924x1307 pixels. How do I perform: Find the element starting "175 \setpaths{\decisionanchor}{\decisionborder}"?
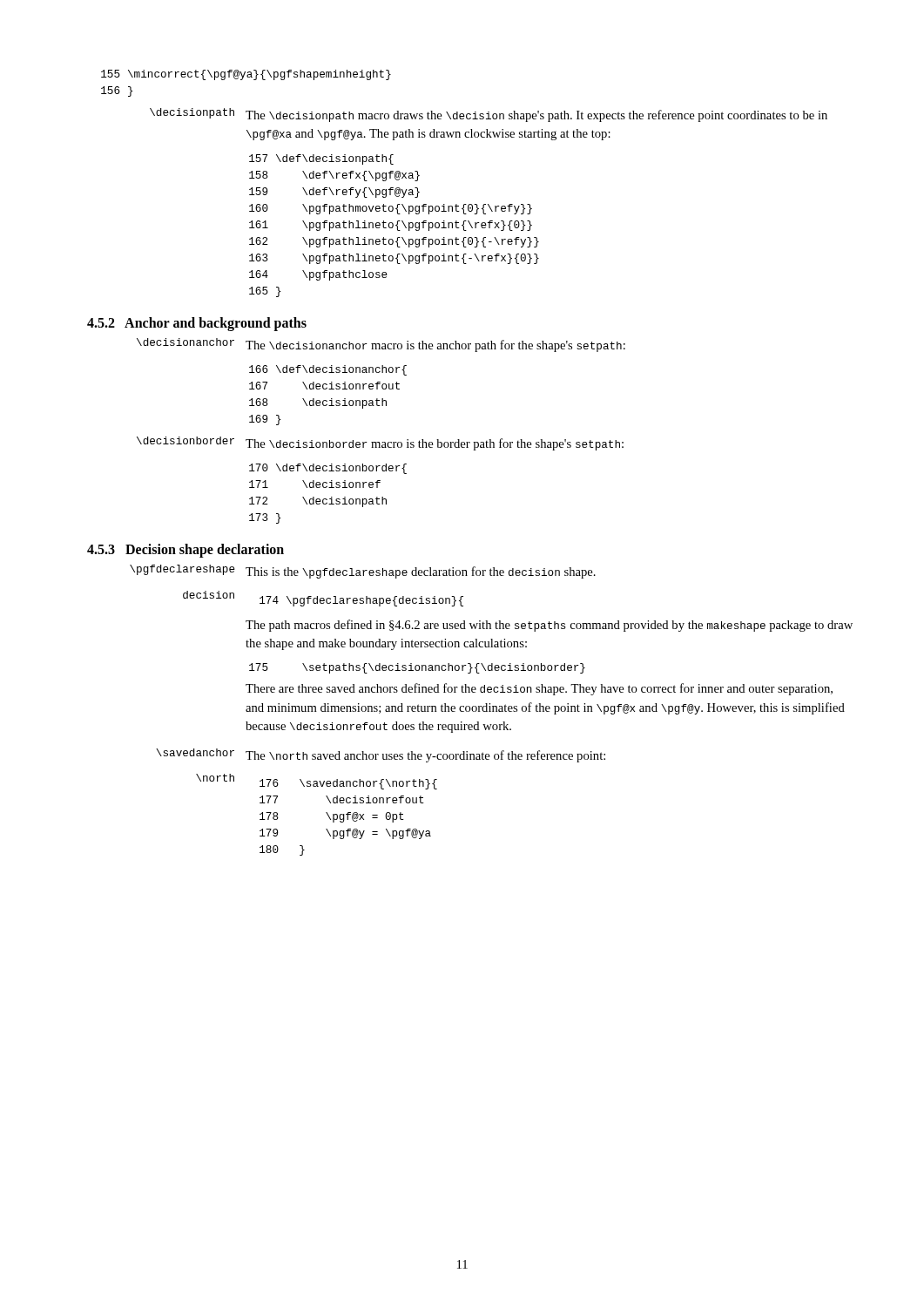[545, 668]
